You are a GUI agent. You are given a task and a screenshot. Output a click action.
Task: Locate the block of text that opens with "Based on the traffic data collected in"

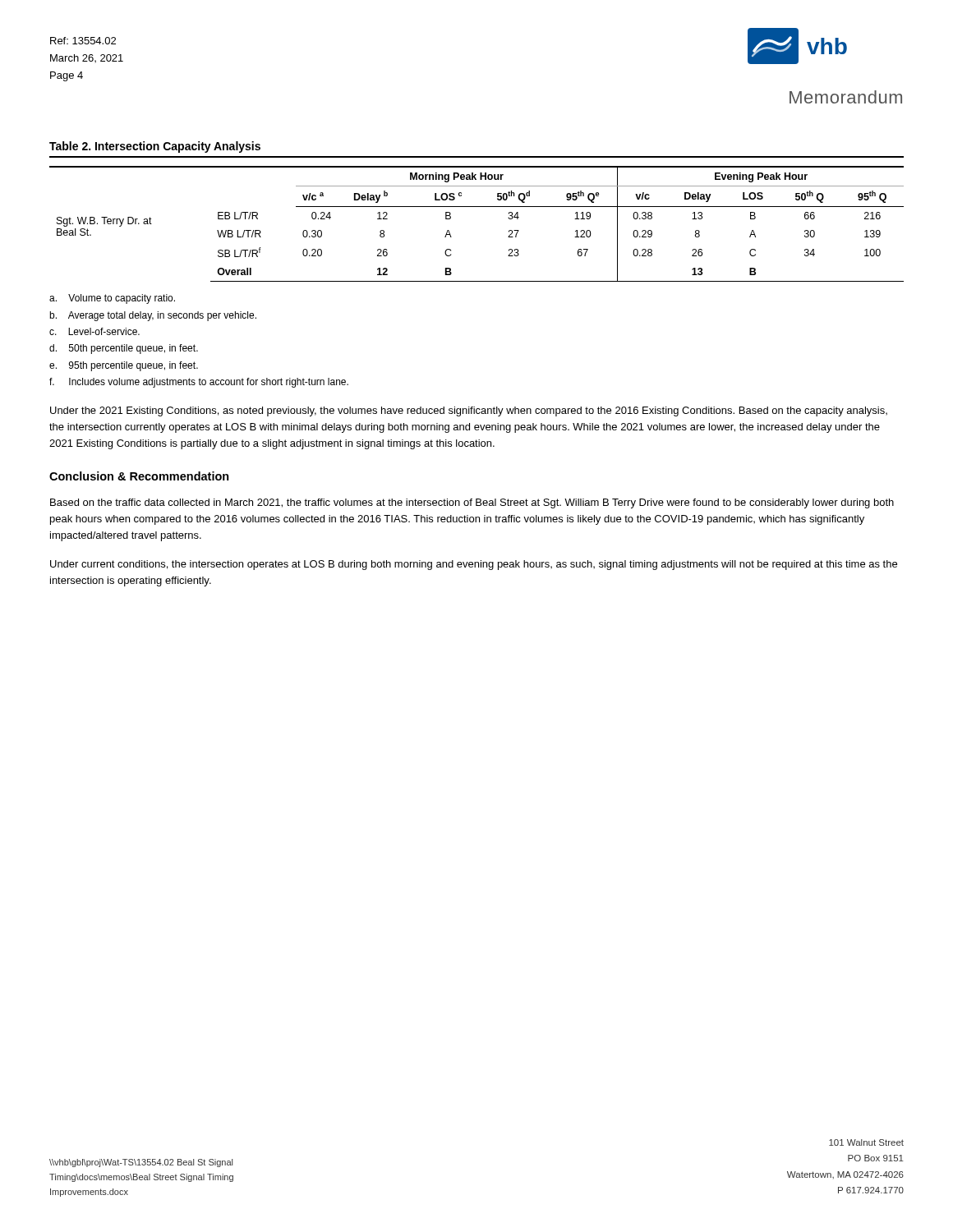coord(472,519)
